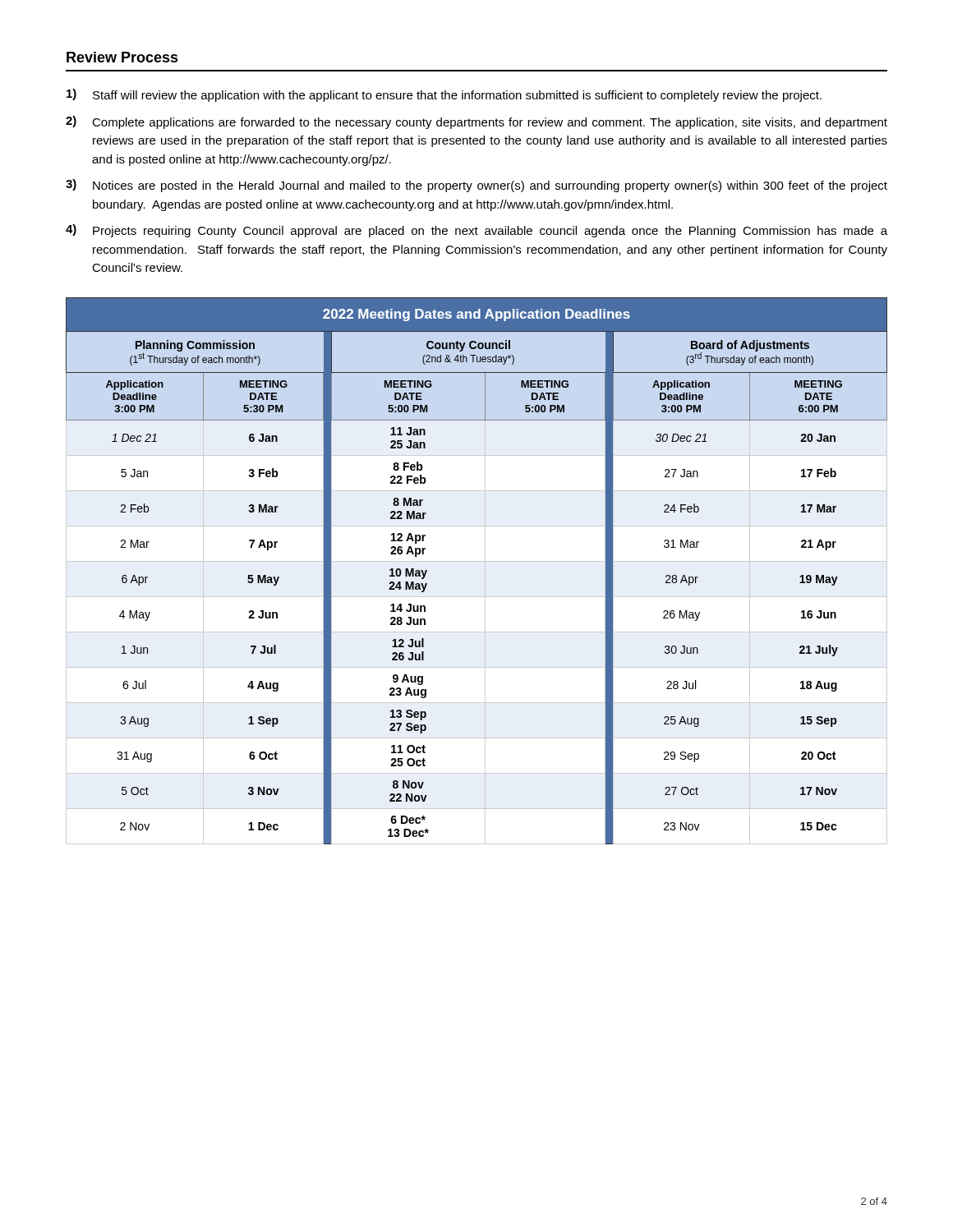
Task: Find the text starting "1) Staff will review"
Action: (476, 95)
